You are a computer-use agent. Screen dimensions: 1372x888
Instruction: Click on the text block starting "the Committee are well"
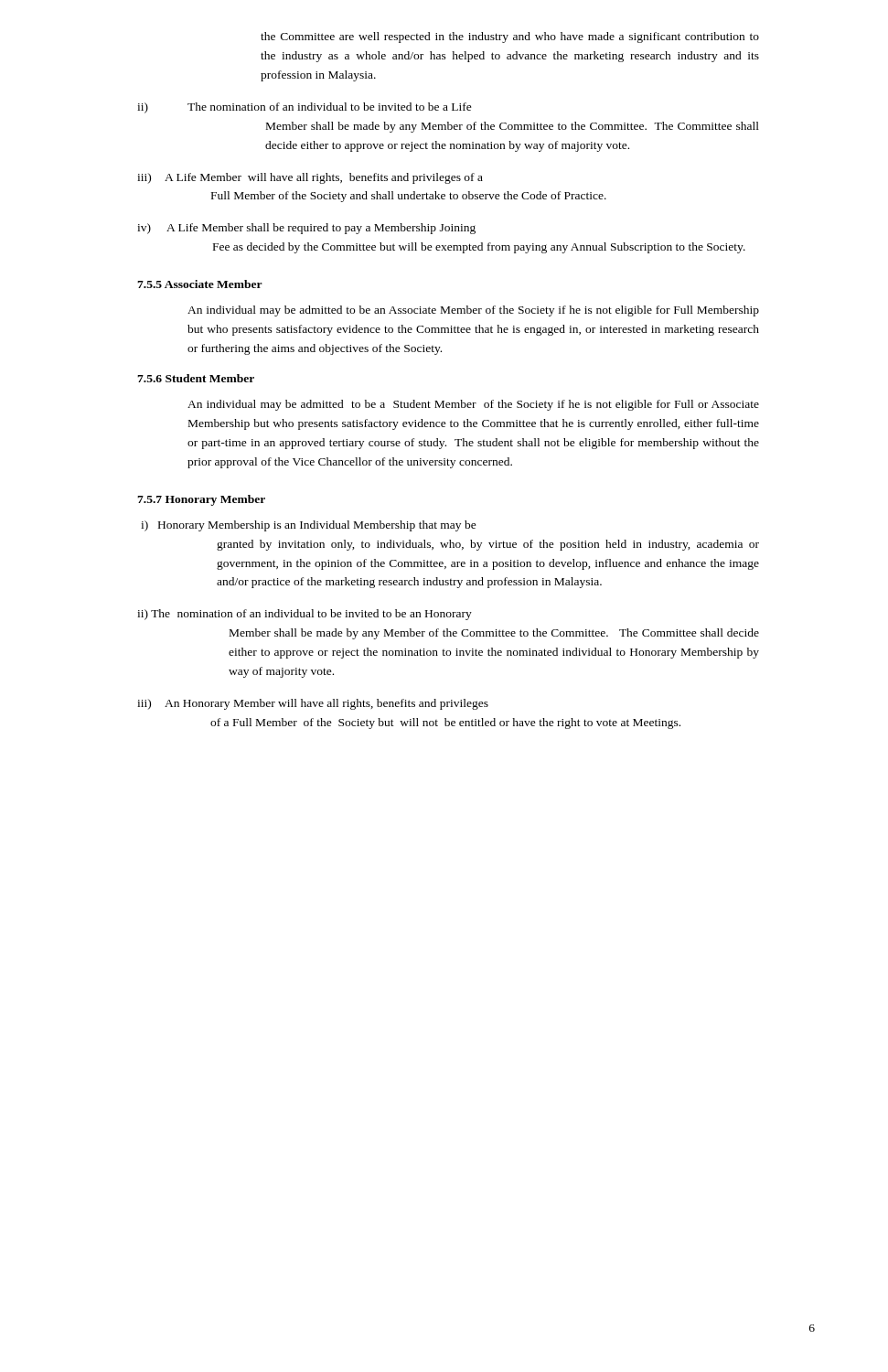tap(510, 55)
